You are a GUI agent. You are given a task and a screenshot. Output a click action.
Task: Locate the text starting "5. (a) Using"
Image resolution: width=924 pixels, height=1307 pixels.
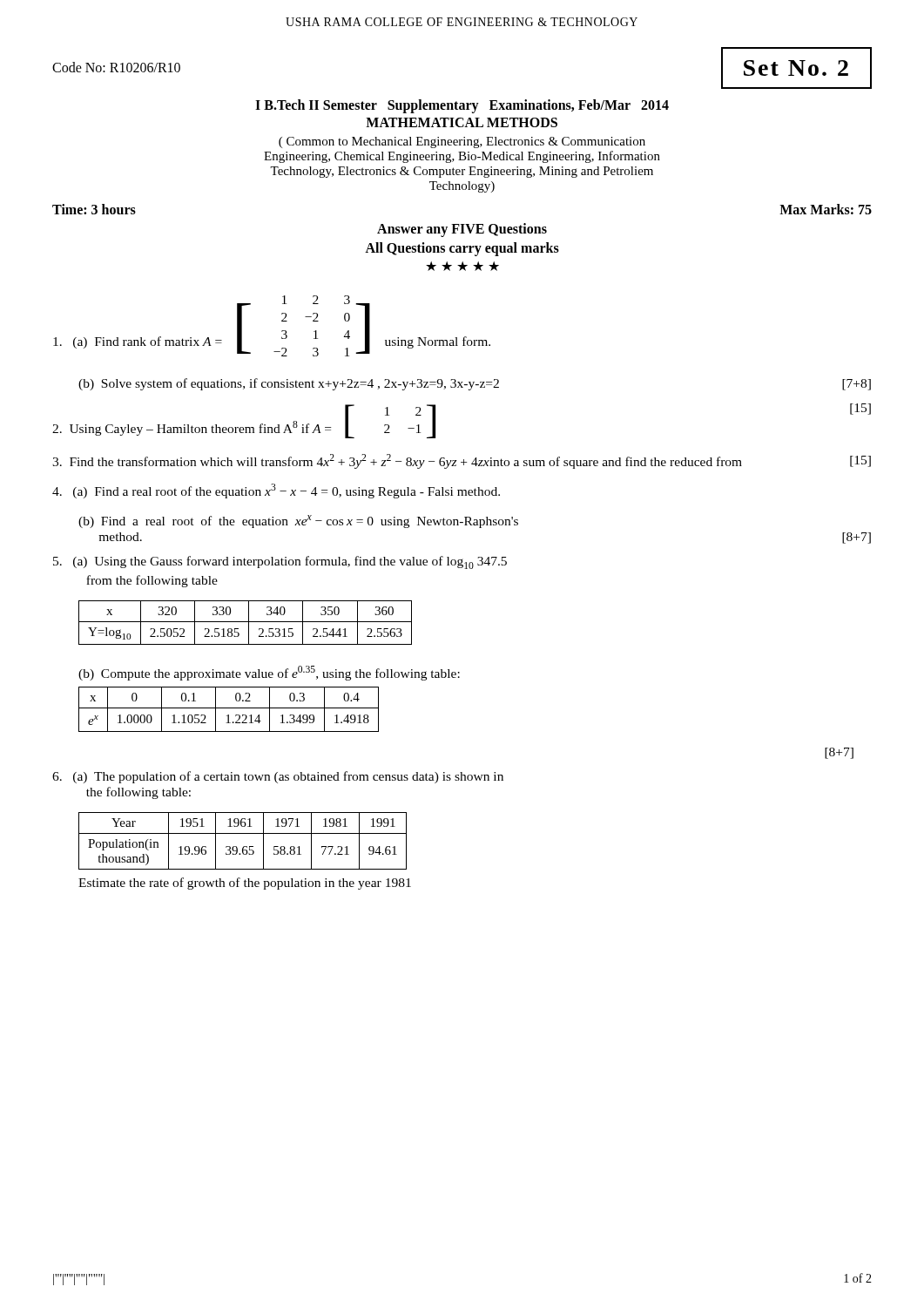pyautogui.click(x=280, y=570)
